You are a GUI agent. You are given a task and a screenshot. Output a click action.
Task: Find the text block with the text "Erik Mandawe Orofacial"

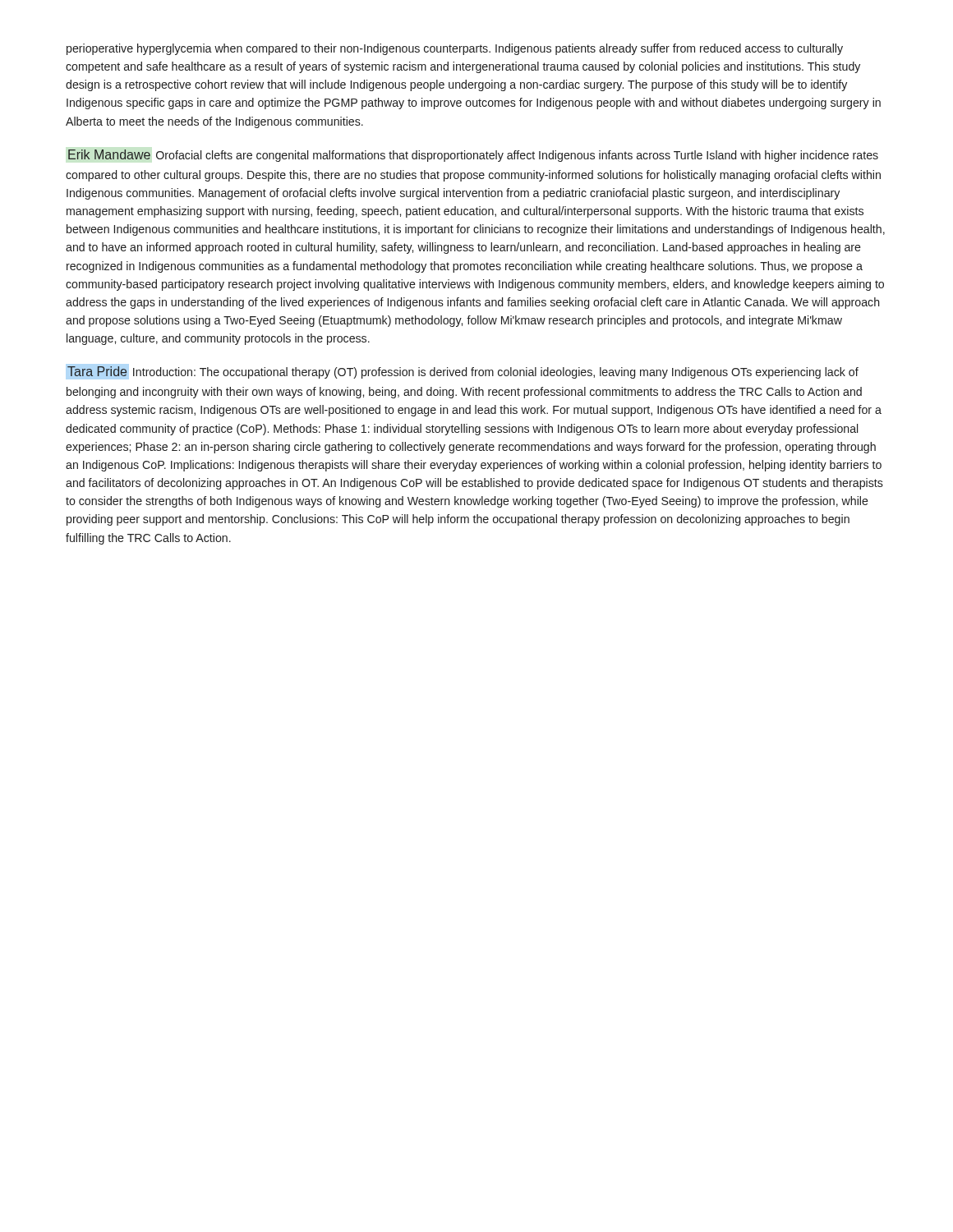tap(476, 246)
